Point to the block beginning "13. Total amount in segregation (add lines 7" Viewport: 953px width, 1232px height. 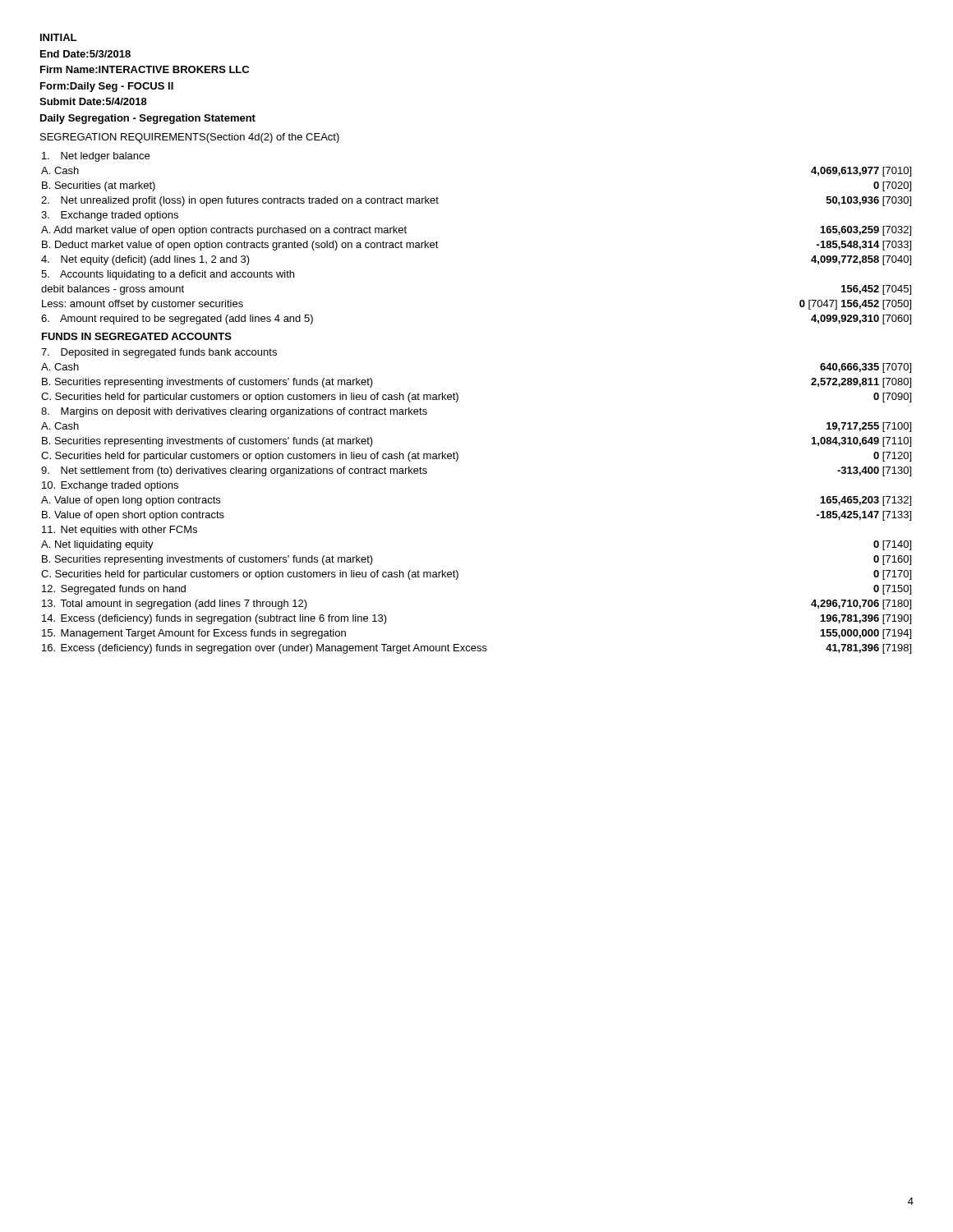[x=174, y=604]
